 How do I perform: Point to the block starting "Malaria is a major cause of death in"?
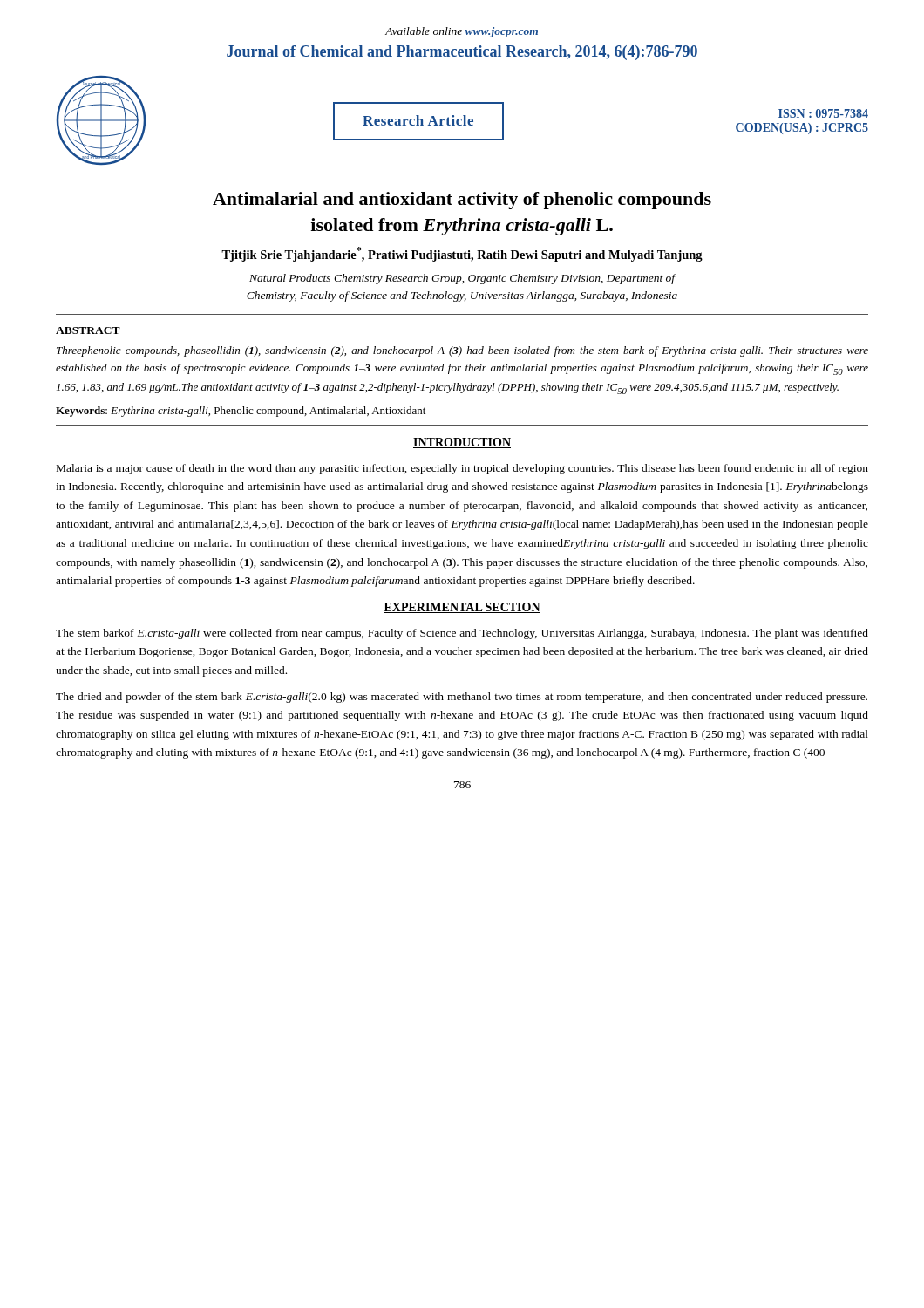(462, 524)
